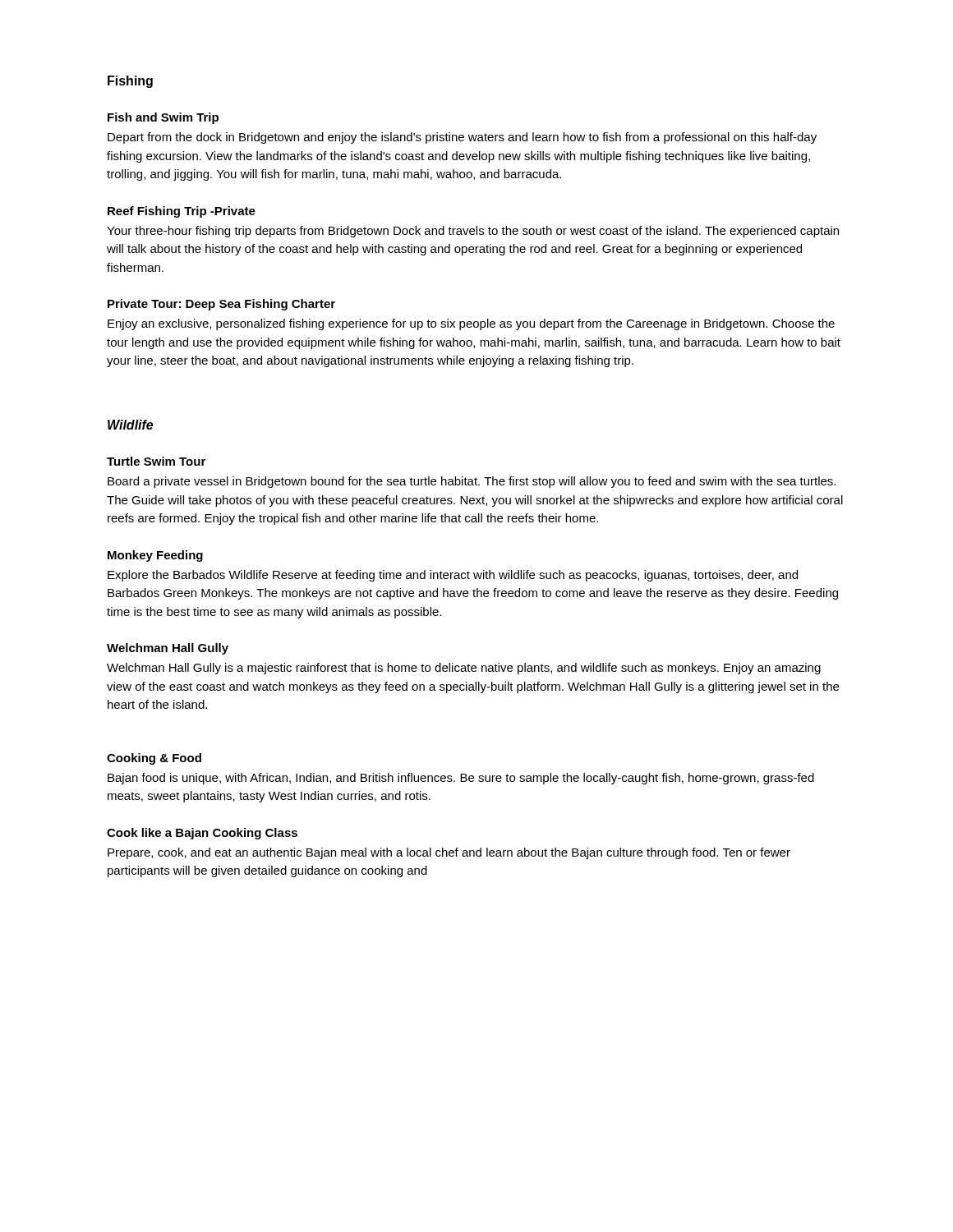Point to the element starting "Prepare, cook, and eat an authentic Bajan"
Image resolution: width=953 pixels, height=1232 pixels.
(x=449, y=861)
